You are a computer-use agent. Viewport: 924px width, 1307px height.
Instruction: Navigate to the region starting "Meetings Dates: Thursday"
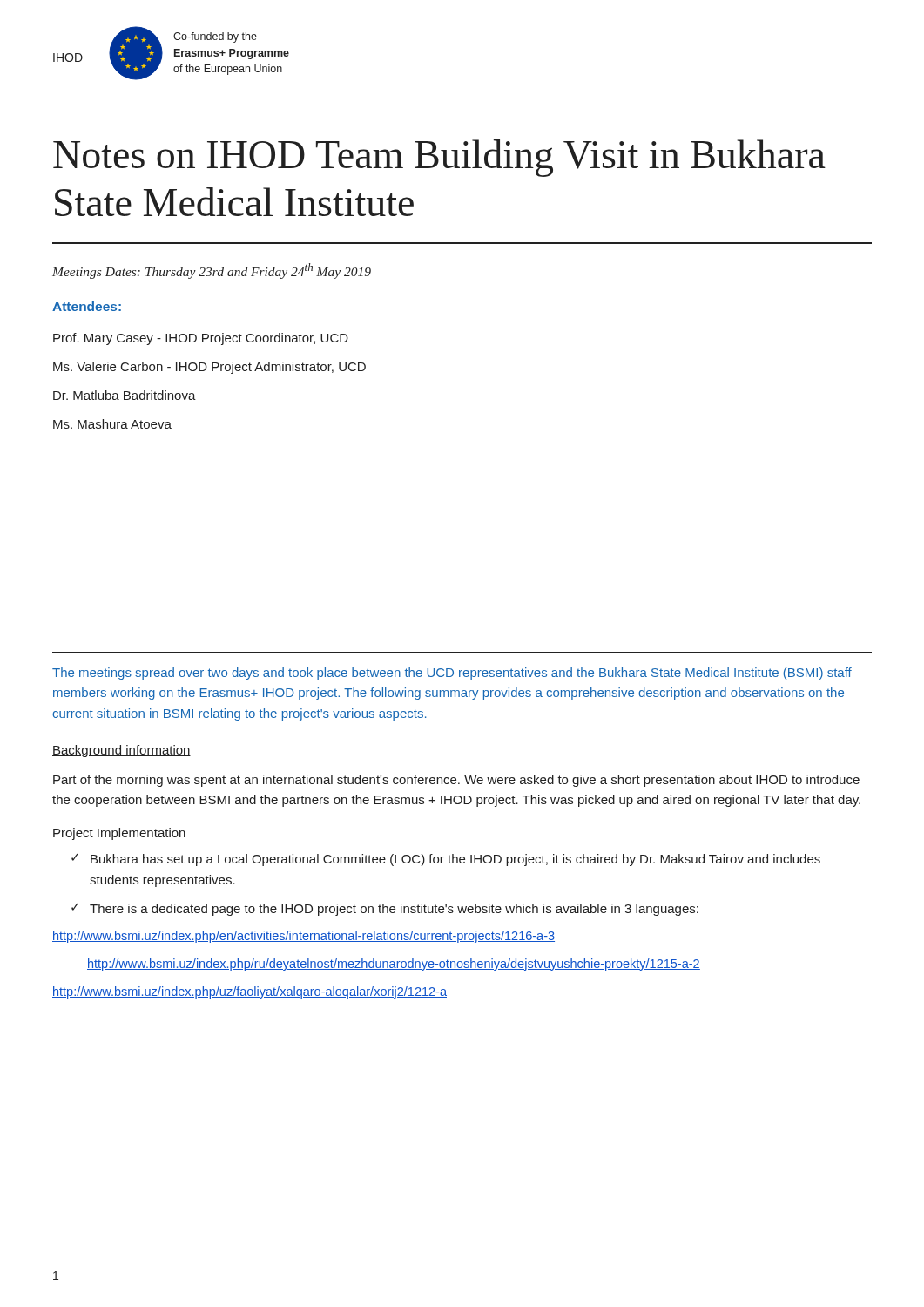click(x=212, y=269)
